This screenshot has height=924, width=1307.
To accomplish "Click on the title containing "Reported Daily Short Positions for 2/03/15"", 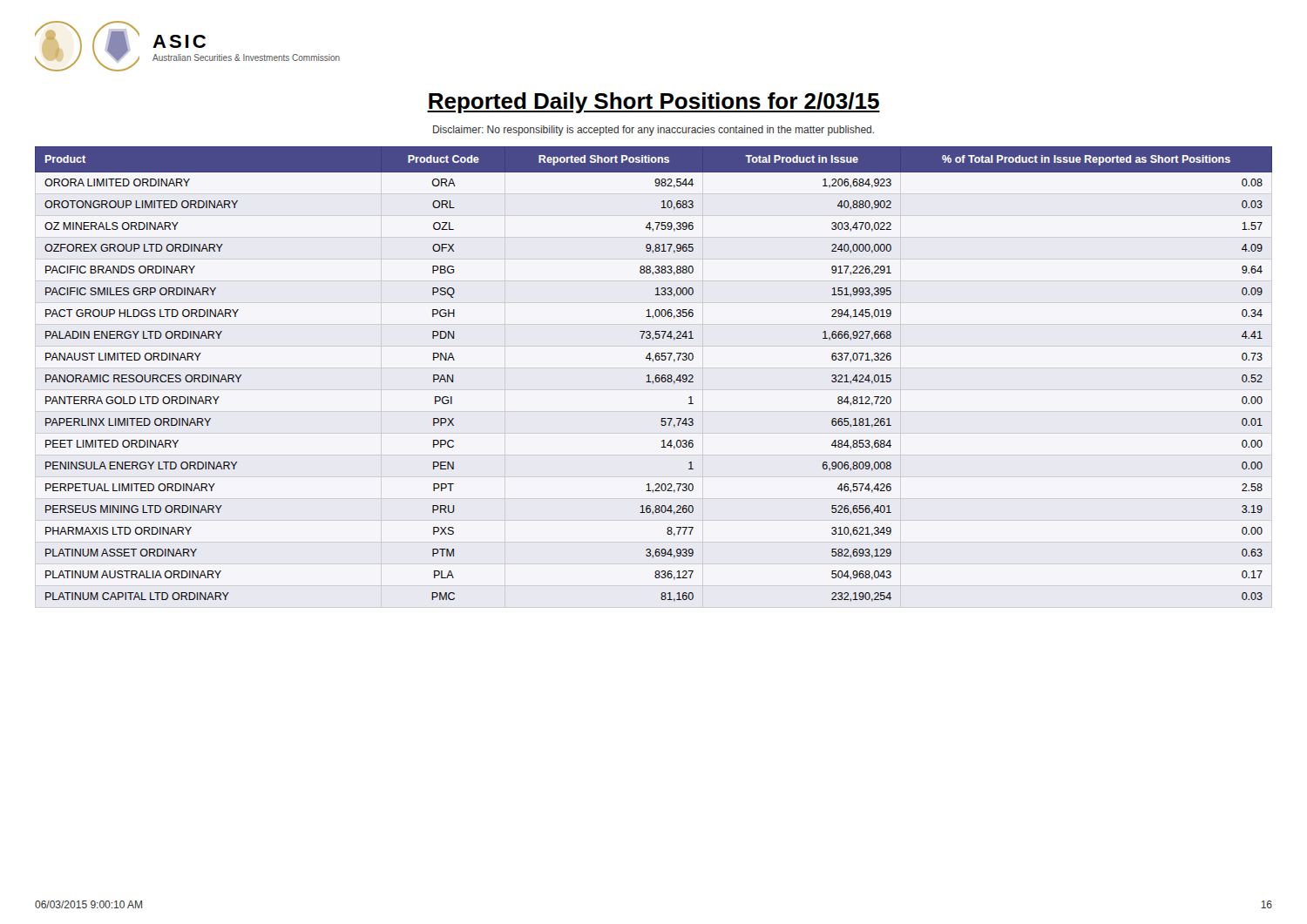I will 654,101.
